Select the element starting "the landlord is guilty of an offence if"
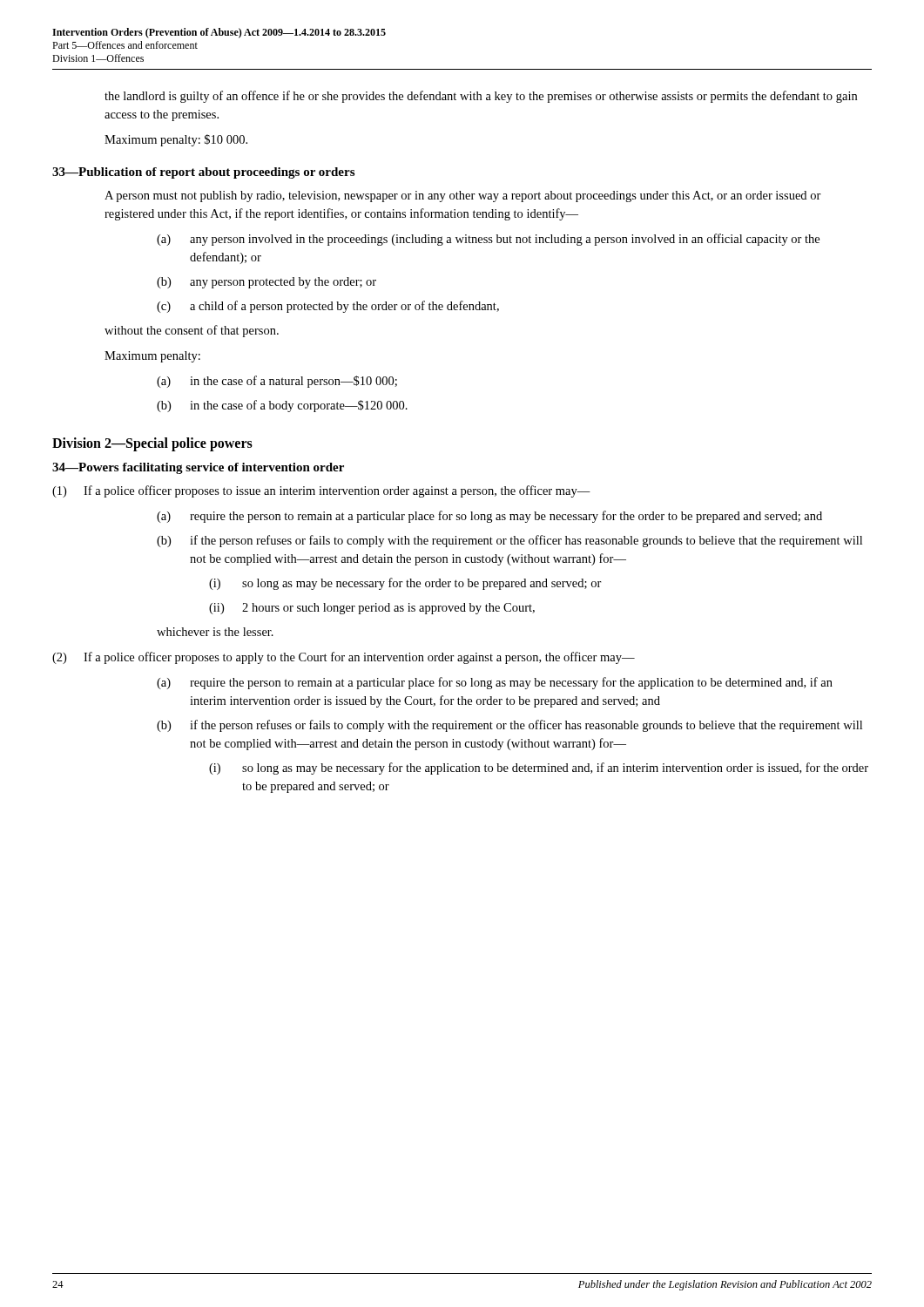924x1307 pixels. pyautogui.click(x=488, y=105)
